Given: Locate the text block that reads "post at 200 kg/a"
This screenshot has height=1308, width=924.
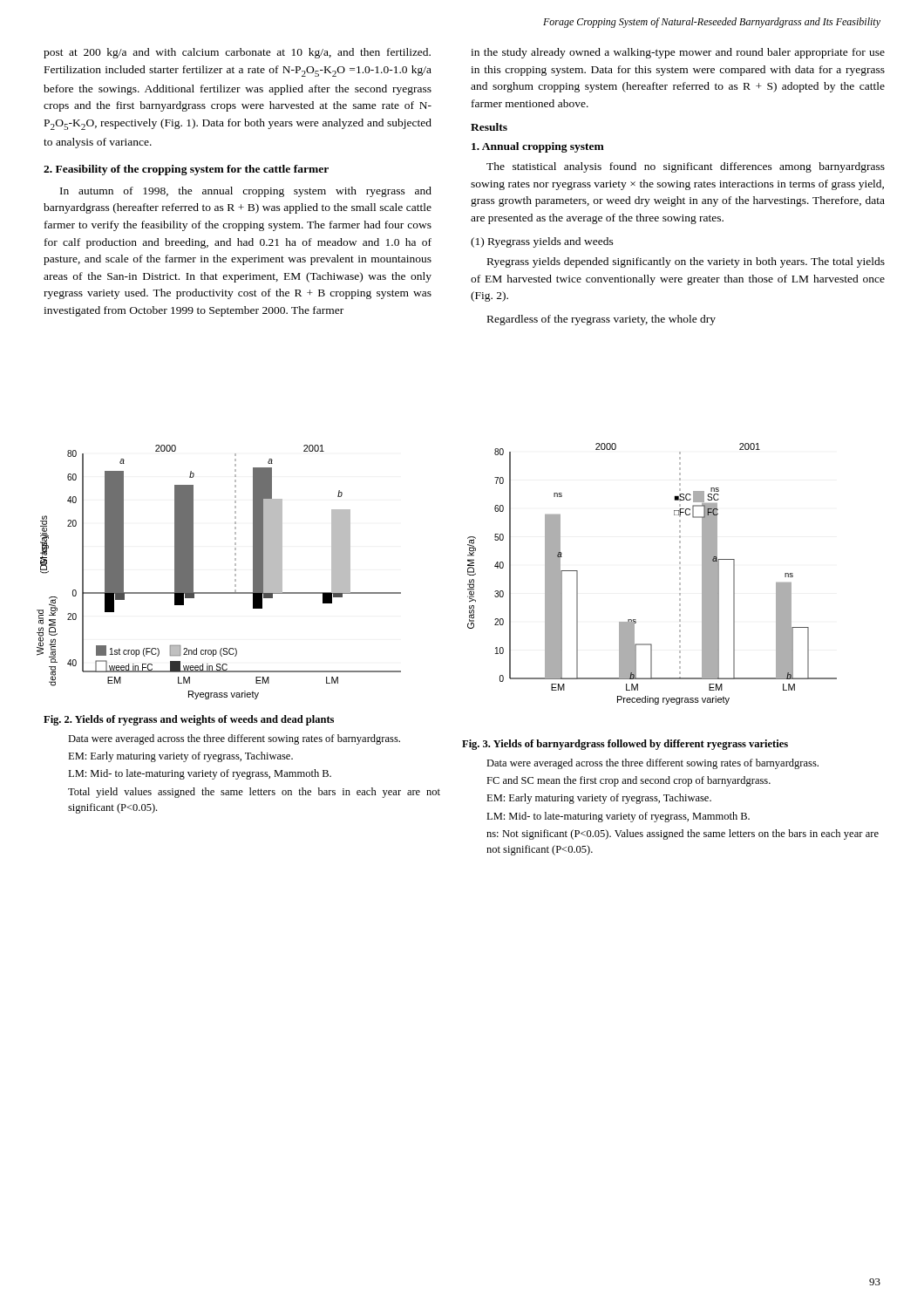Looking at the screenshot, I should pyautogui.click(x=238, y=97).
